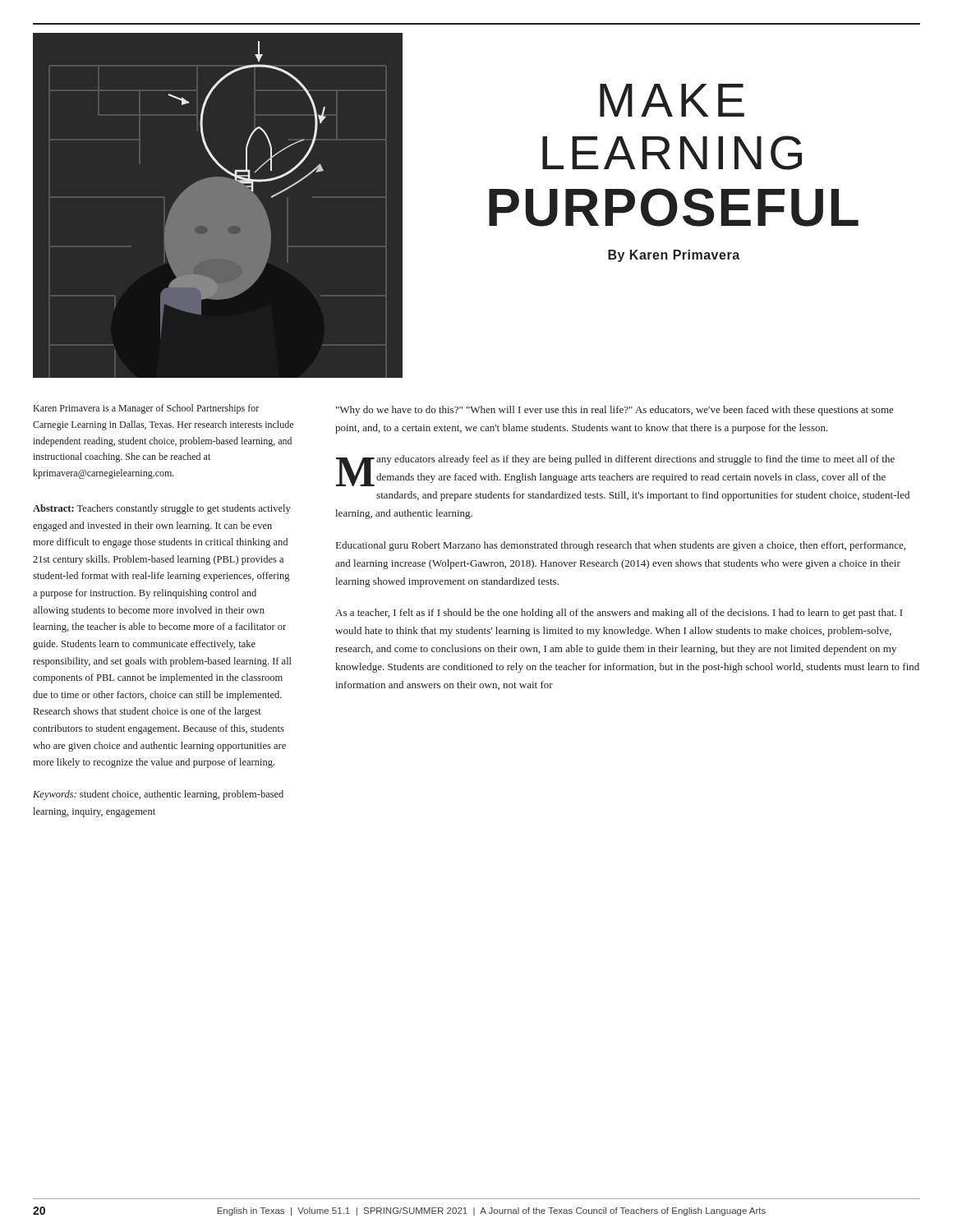953x1232 pixels.
Task: Locate the text block with the text "Educational guru Robert Marzano has demonstrated through research"
Action: [621, 563]
